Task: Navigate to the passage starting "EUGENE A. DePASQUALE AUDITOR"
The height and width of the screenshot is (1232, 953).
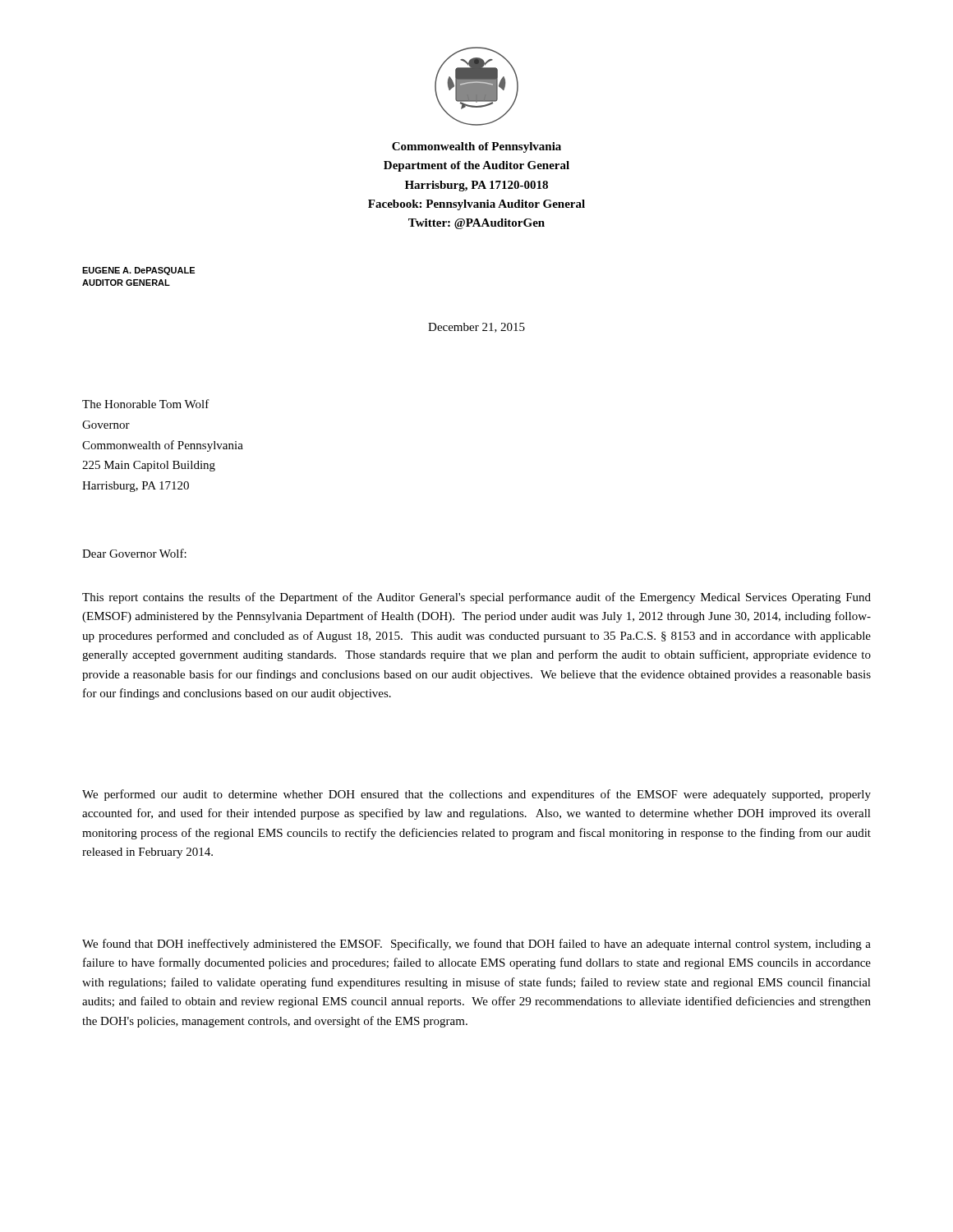Action: [x=139, y=277]
